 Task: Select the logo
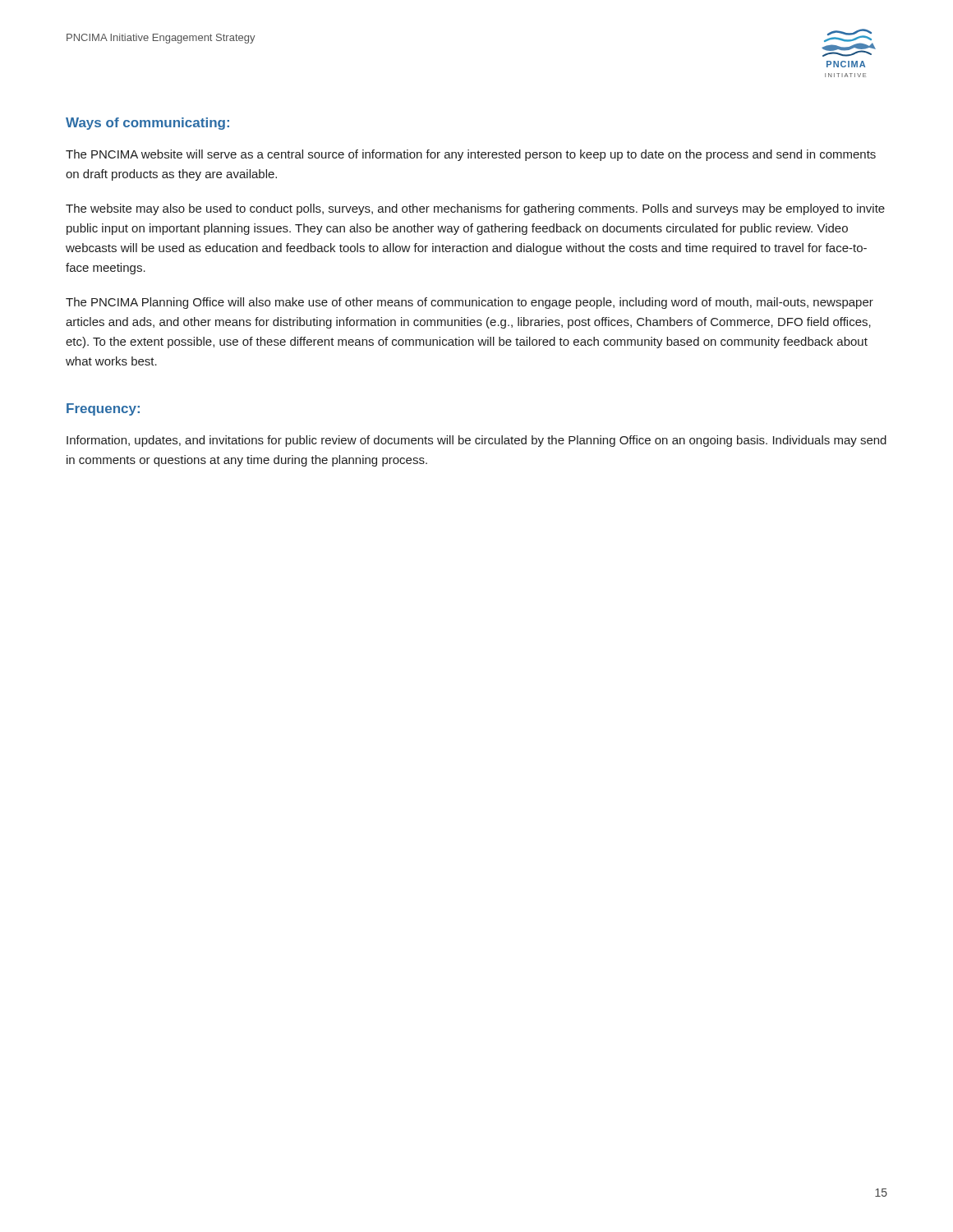(x=846, y=53)
